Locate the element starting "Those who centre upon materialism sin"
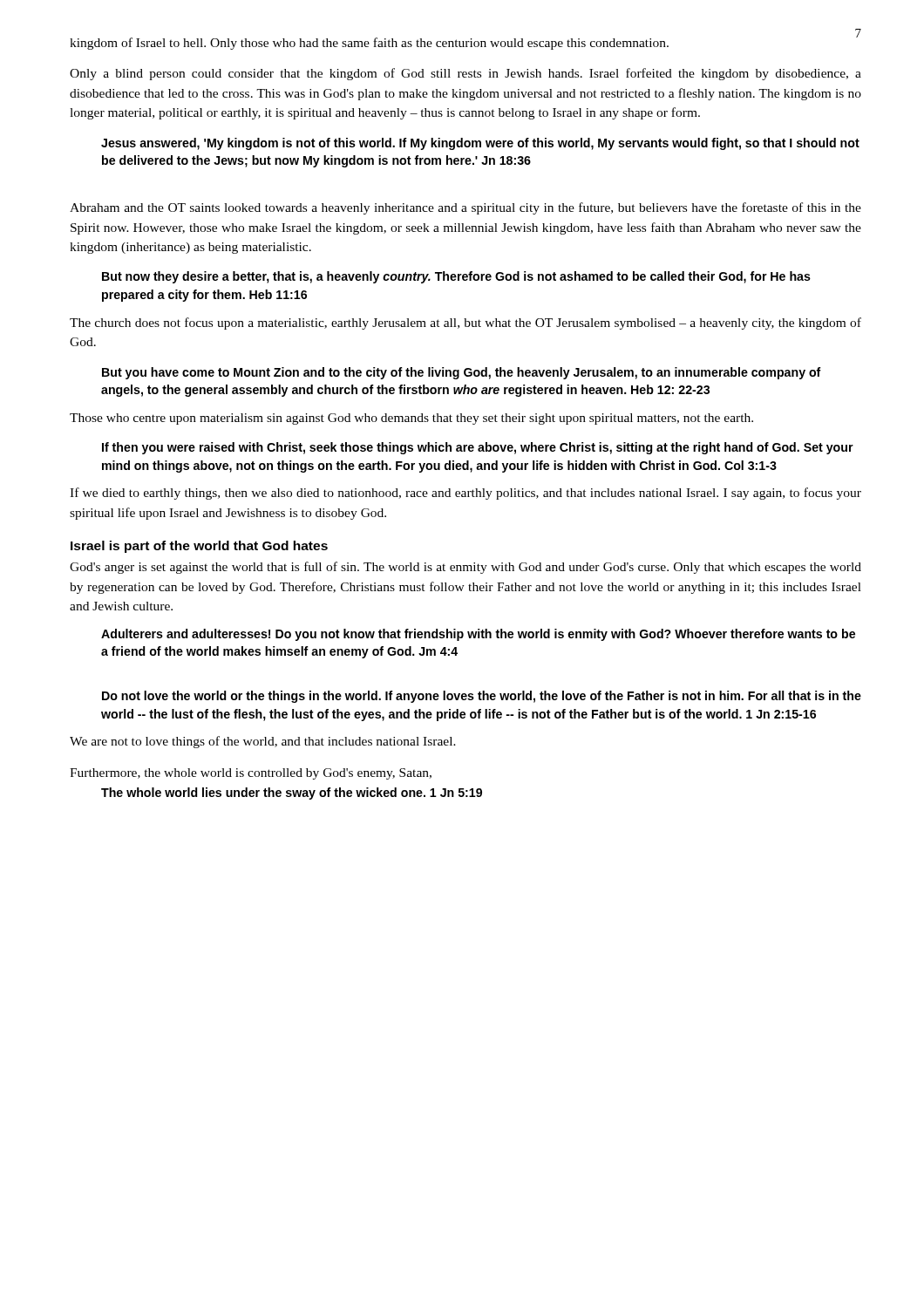Viewport: 924px width, 1308px height. point(466,418)
